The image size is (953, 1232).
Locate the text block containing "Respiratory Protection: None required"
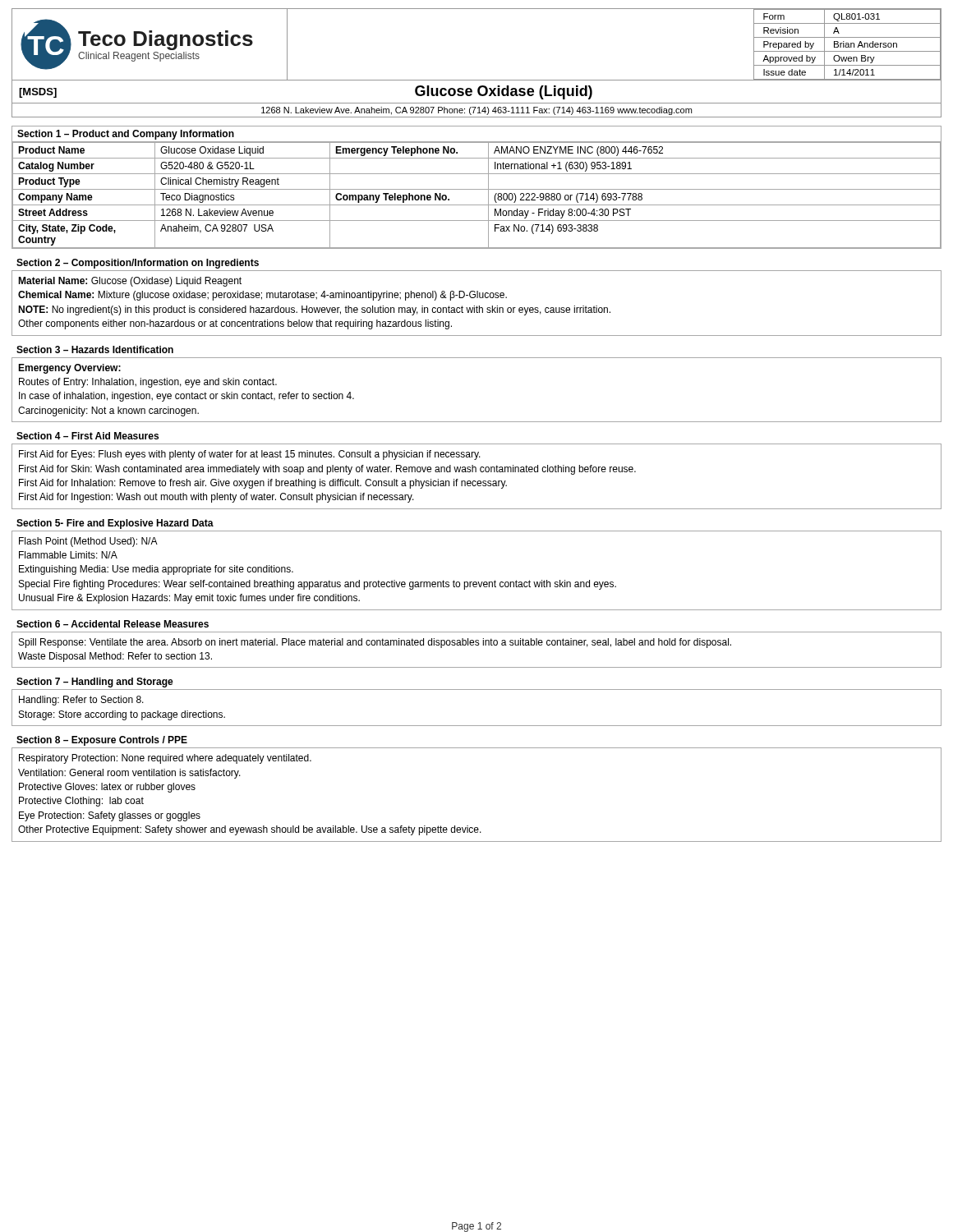coord(165,759)
